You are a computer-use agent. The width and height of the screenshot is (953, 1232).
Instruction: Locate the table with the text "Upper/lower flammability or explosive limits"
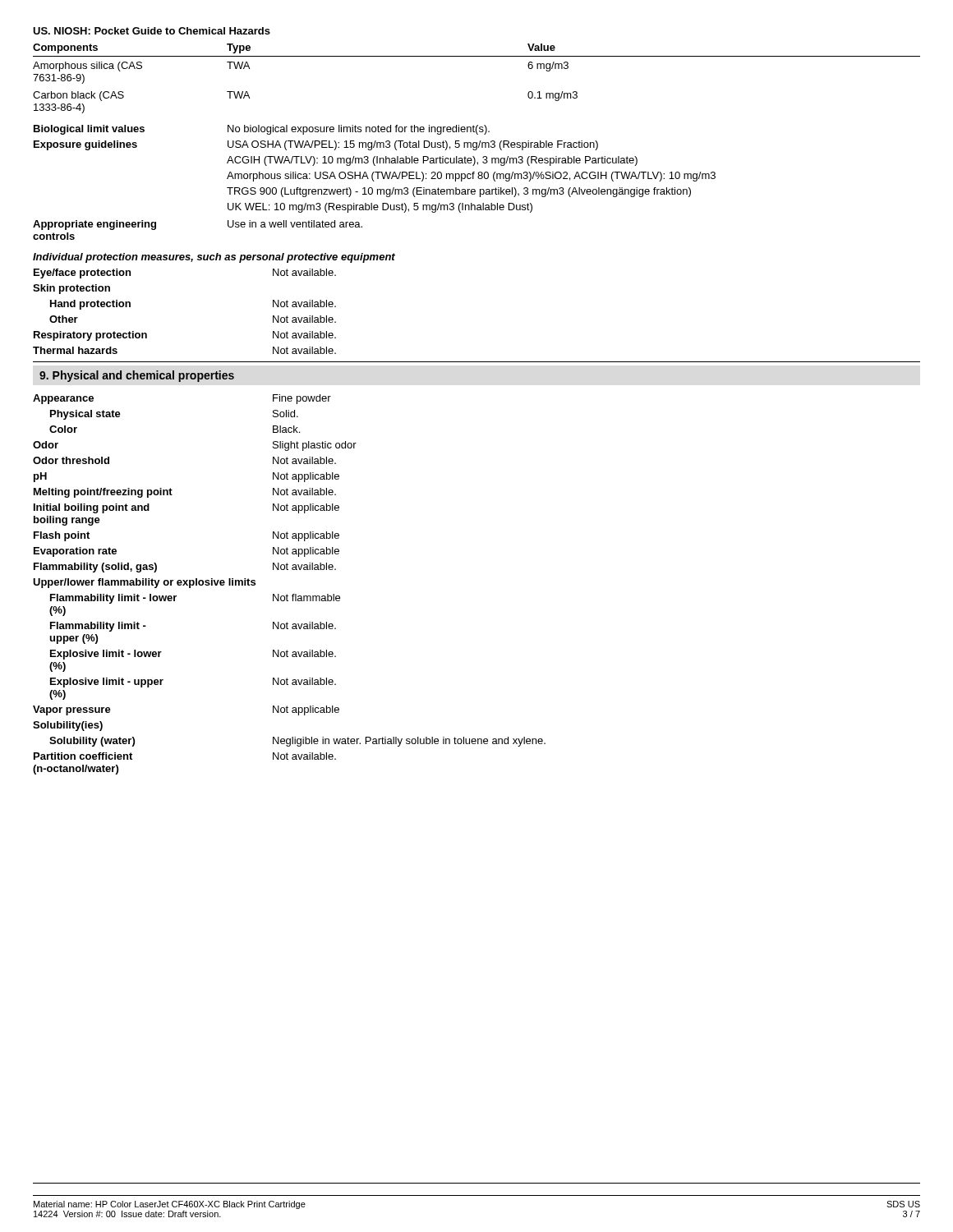pyautogui.click(x=476, y=583)
